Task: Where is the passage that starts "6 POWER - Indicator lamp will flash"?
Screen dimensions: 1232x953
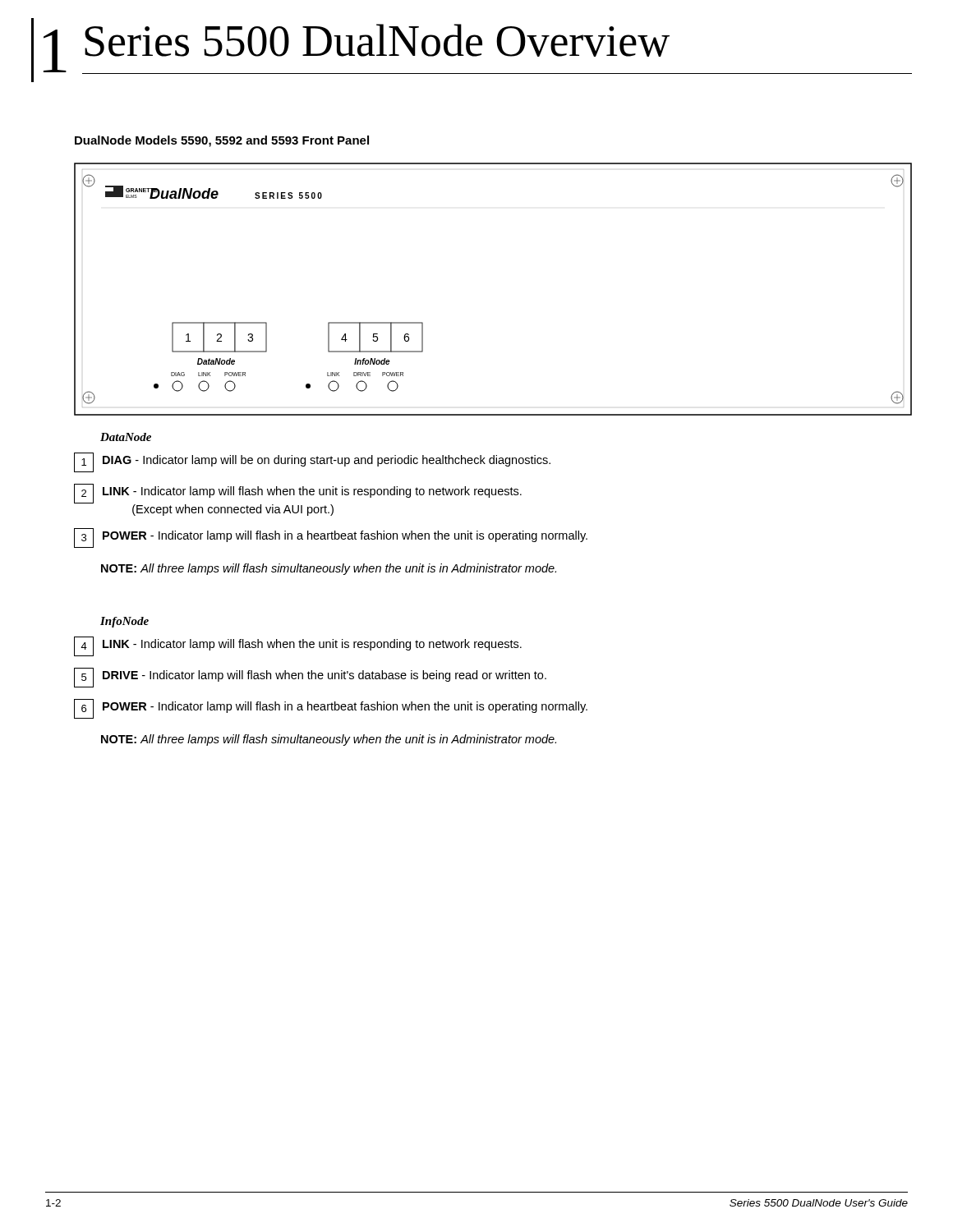Action: click(331, 708)
